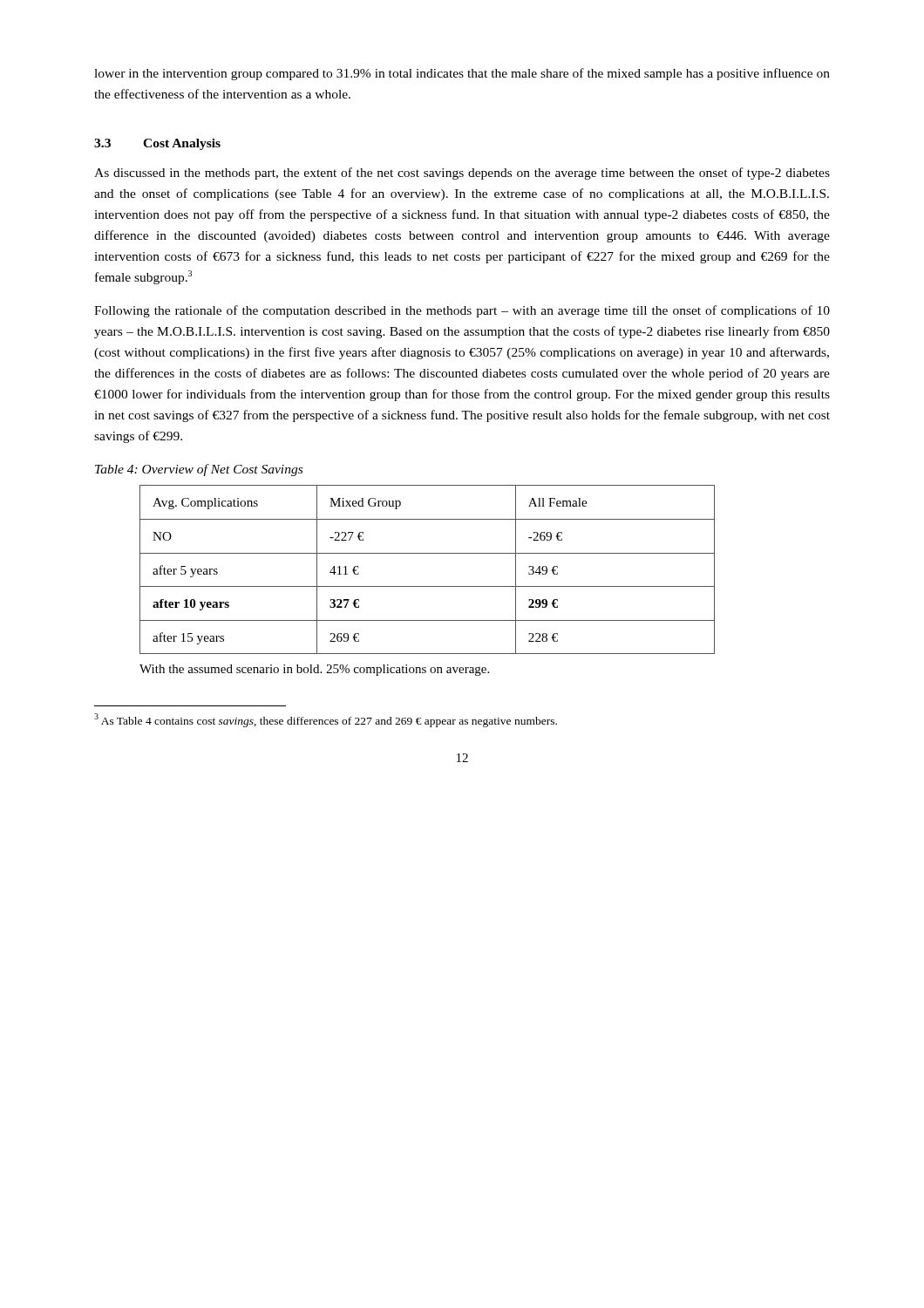Select the caption containing "Table 4: Overview of Net Cost Savings"
Viewport: 924px width, 1308px height.
[x=199, y=469]
